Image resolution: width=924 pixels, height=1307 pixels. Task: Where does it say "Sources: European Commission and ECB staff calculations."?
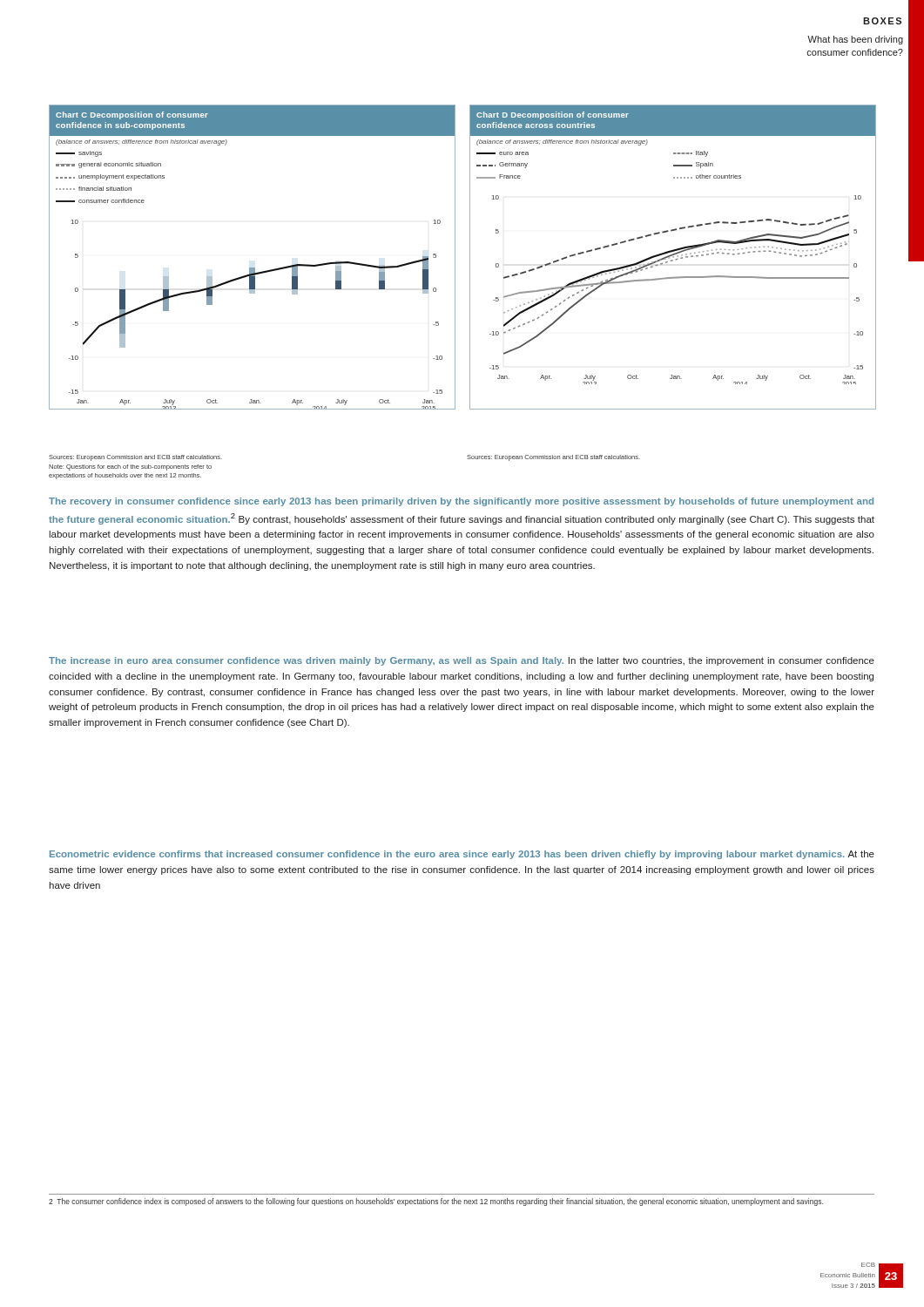[x=554, y=457]
